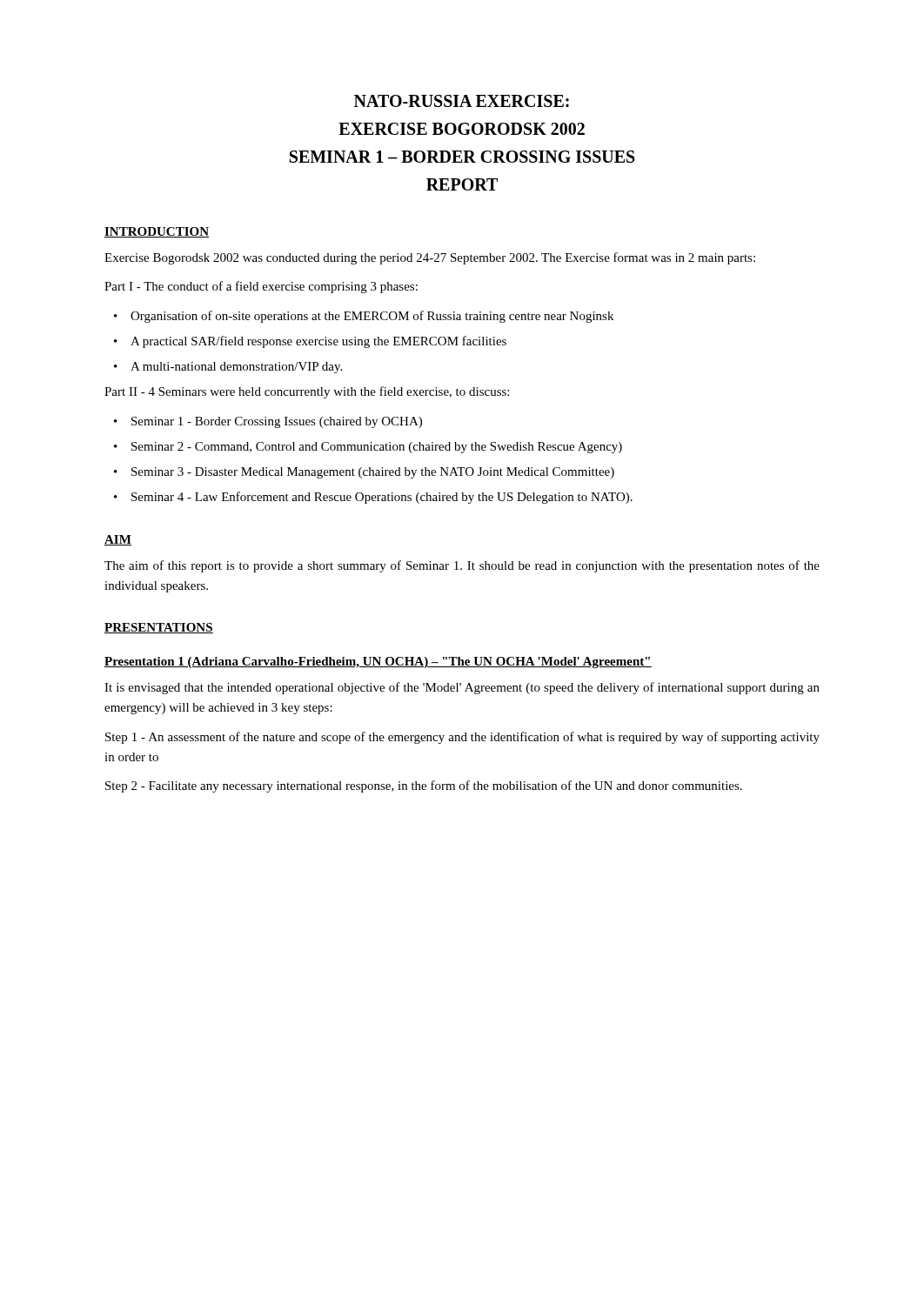Click on the text starting "Part II - 4 Seminars were held"
924x1305 pixels.
(307, 392)
